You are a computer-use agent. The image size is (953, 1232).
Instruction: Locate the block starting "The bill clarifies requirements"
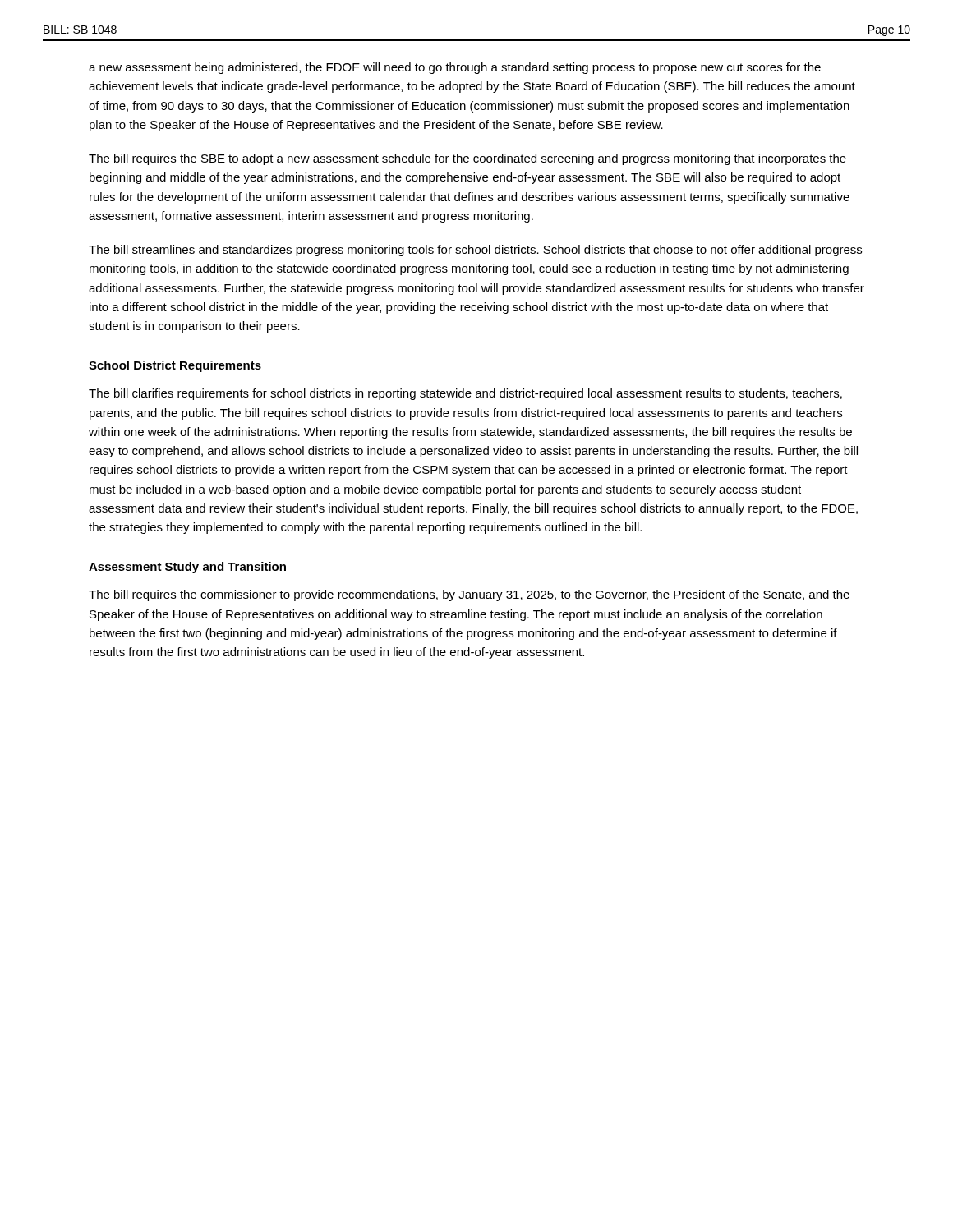(474, 460)
